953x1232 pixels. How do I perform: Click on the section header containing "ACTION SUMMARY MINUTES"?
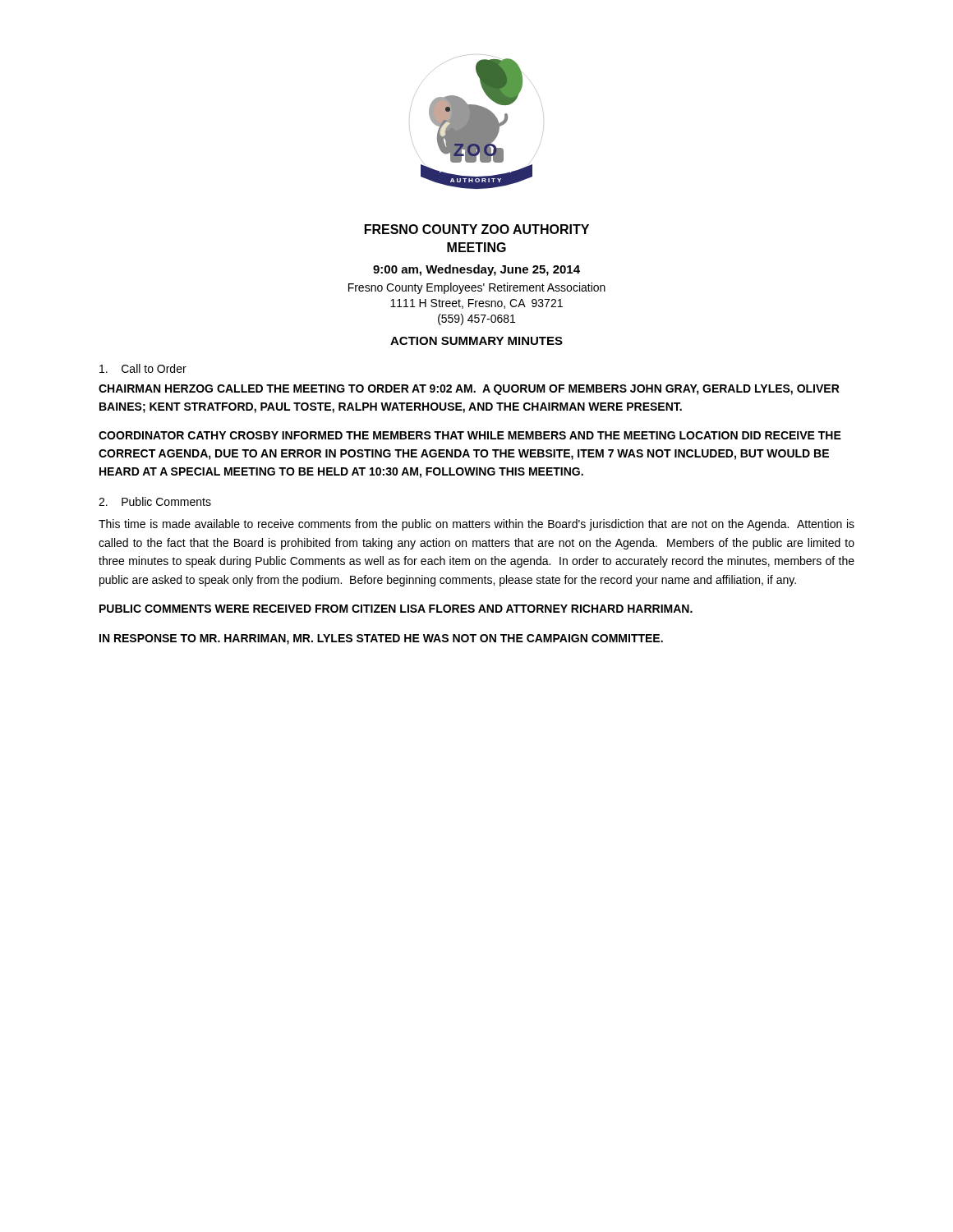point(476,340)
